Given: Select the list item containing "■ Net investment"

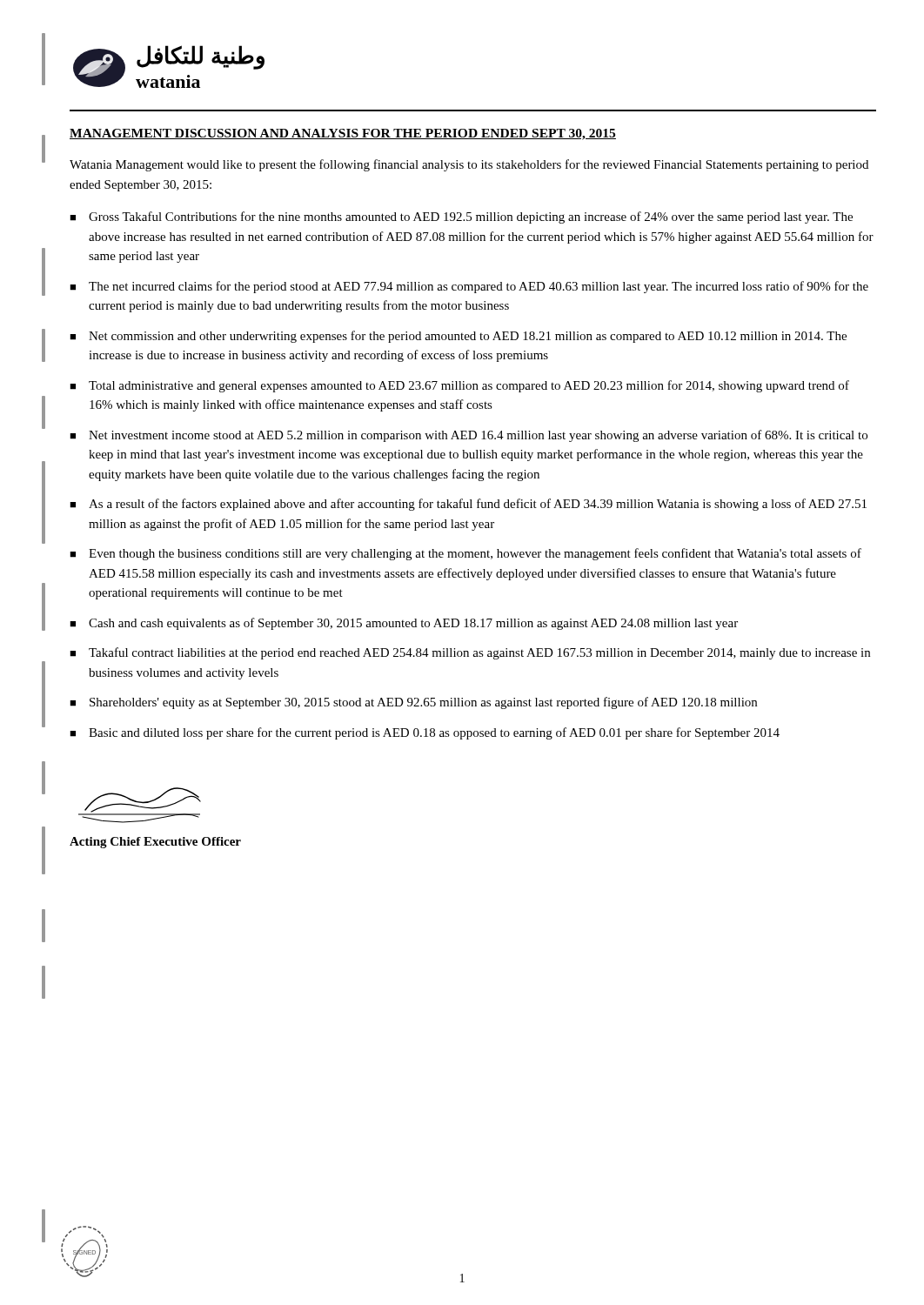Looking at the screenshot, I should click(473, 455).
